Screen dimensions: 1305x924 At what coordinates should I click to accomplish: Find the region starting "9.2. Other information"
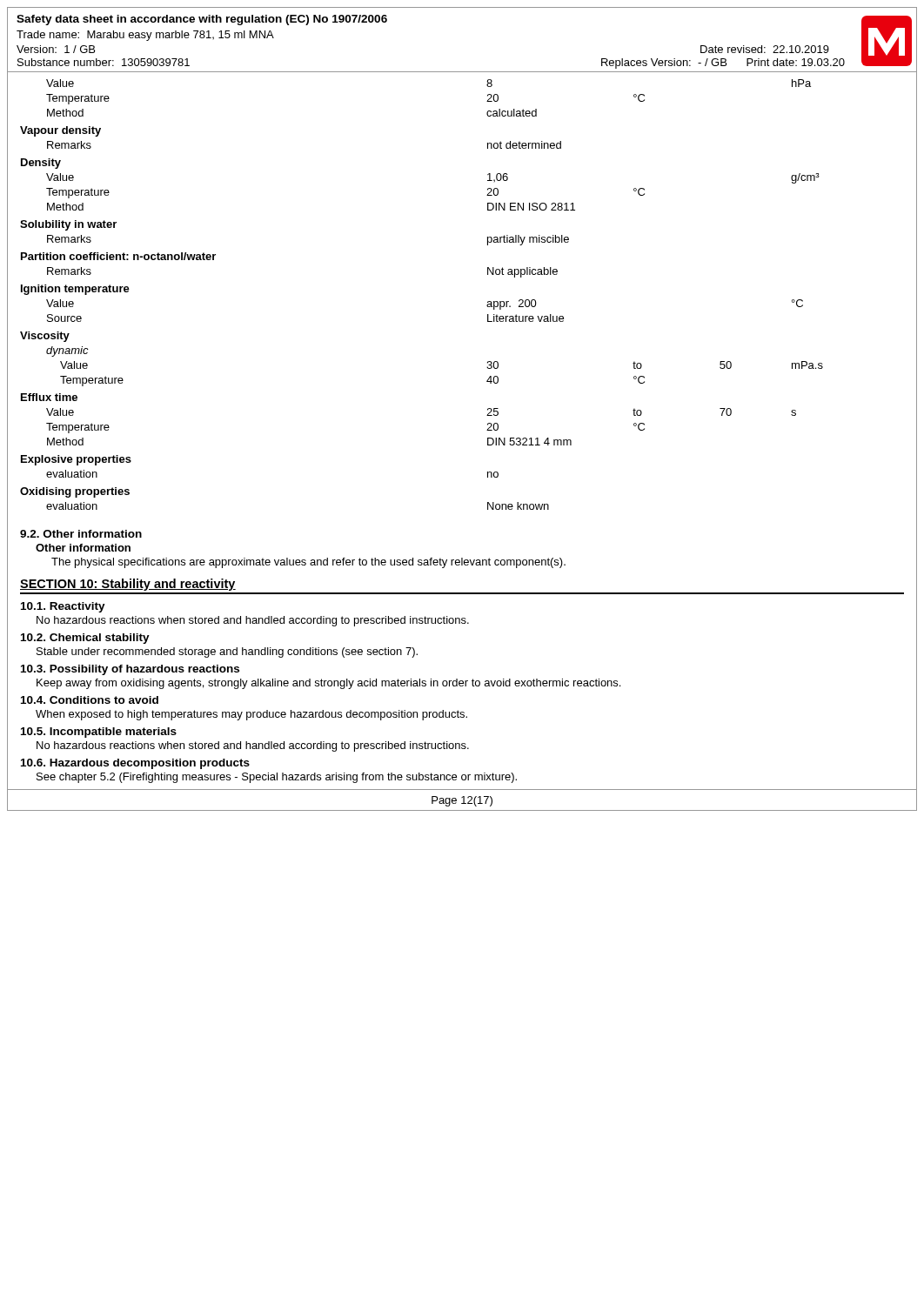coord(81,534)
